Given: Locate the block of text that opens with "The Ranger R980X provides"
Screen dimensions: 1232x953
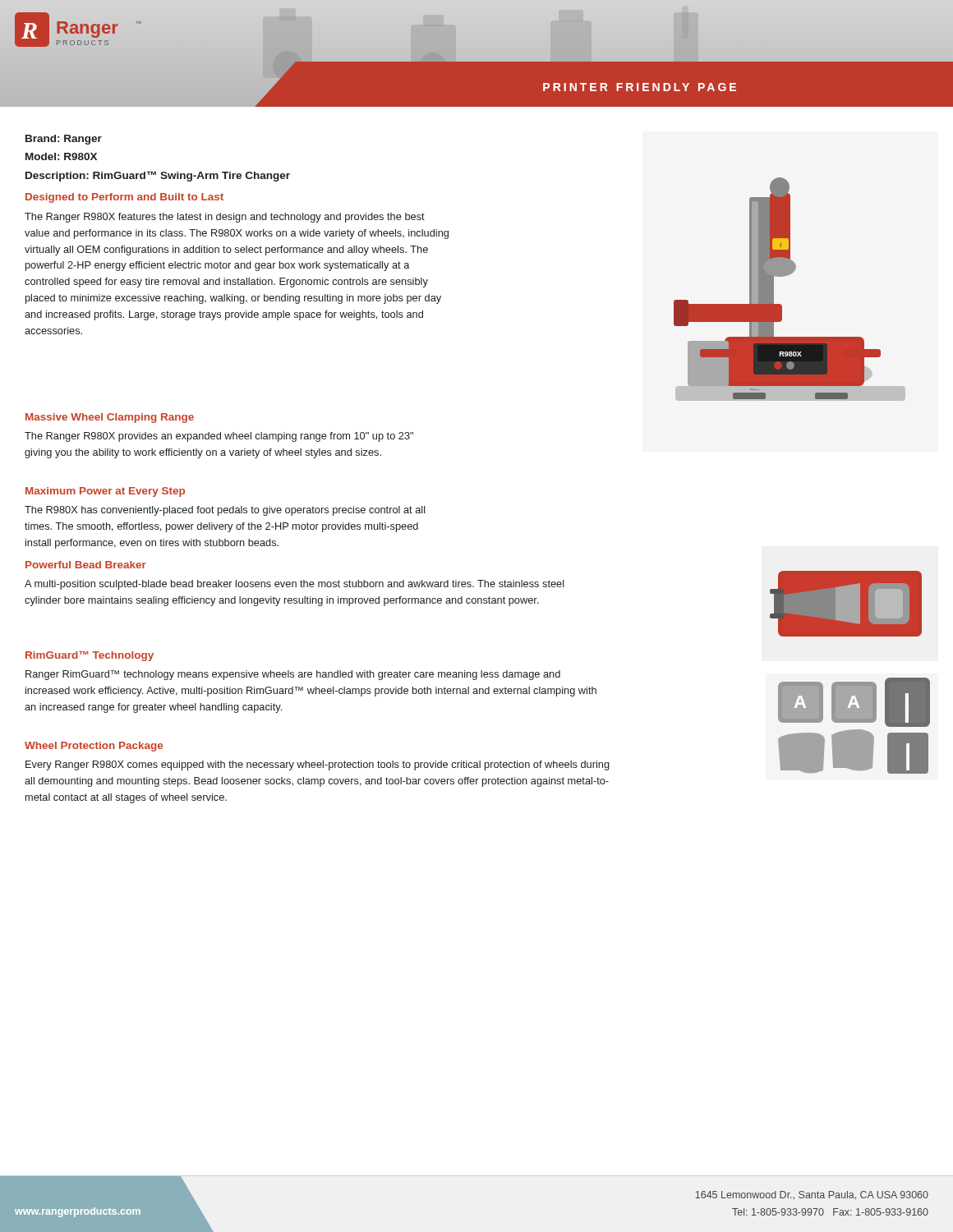Looking at the screenshot, I should click(219, 444).
